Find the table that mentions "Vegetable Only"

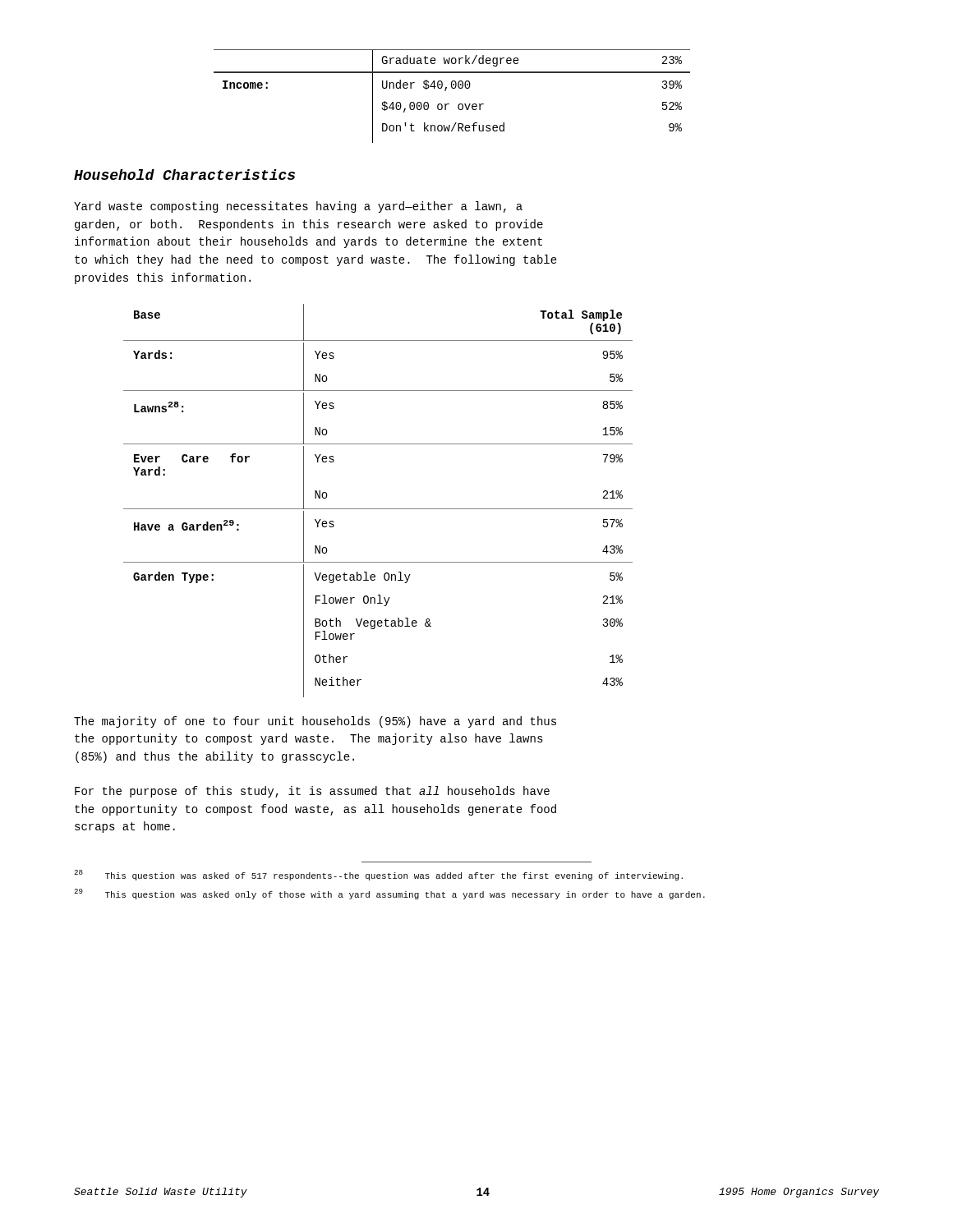click(x=476, y=501)
